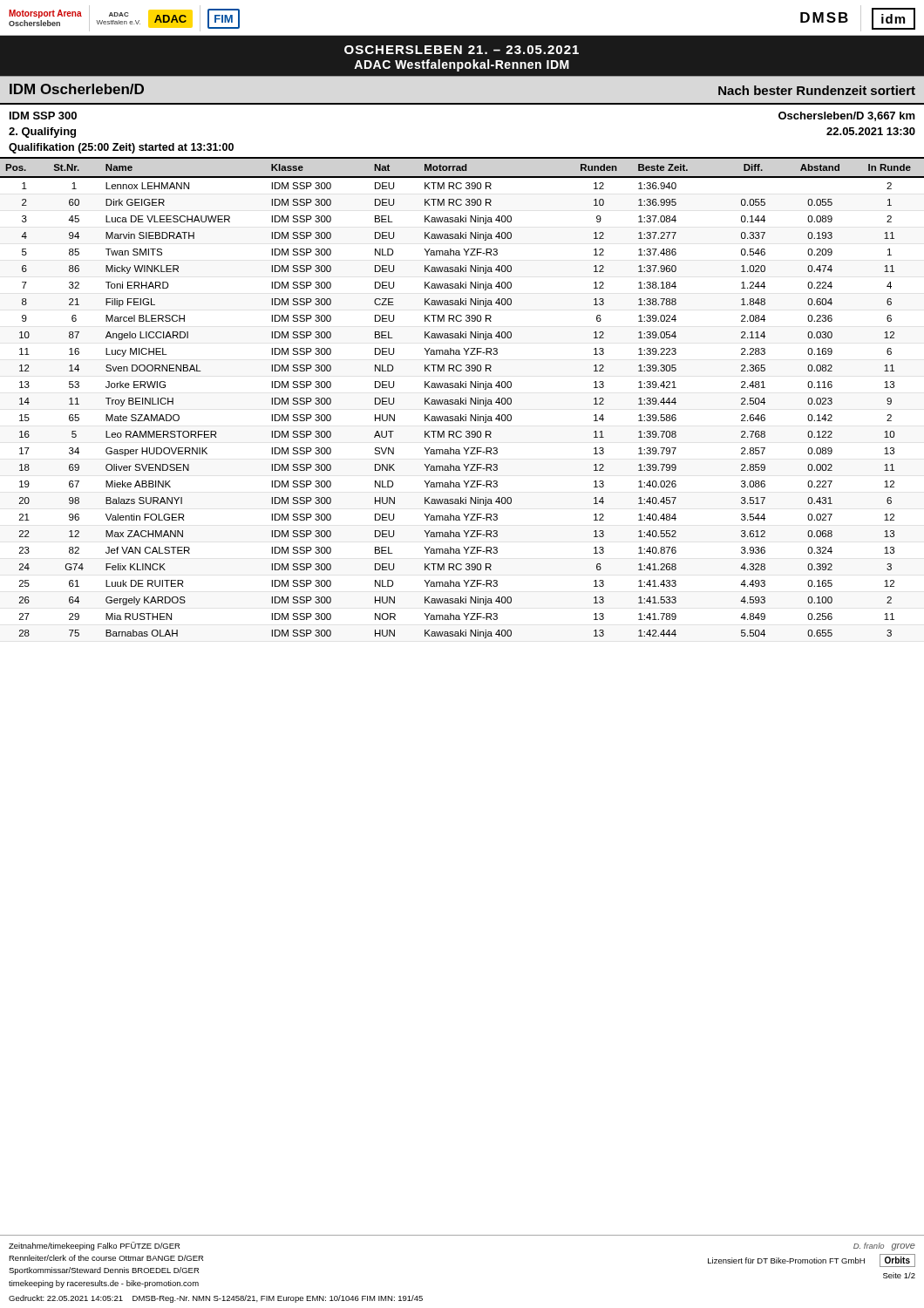Find the region starting "IDM SSP 300"
Viewport: 924px width, 1308px height.
click(x=43, y=115)
